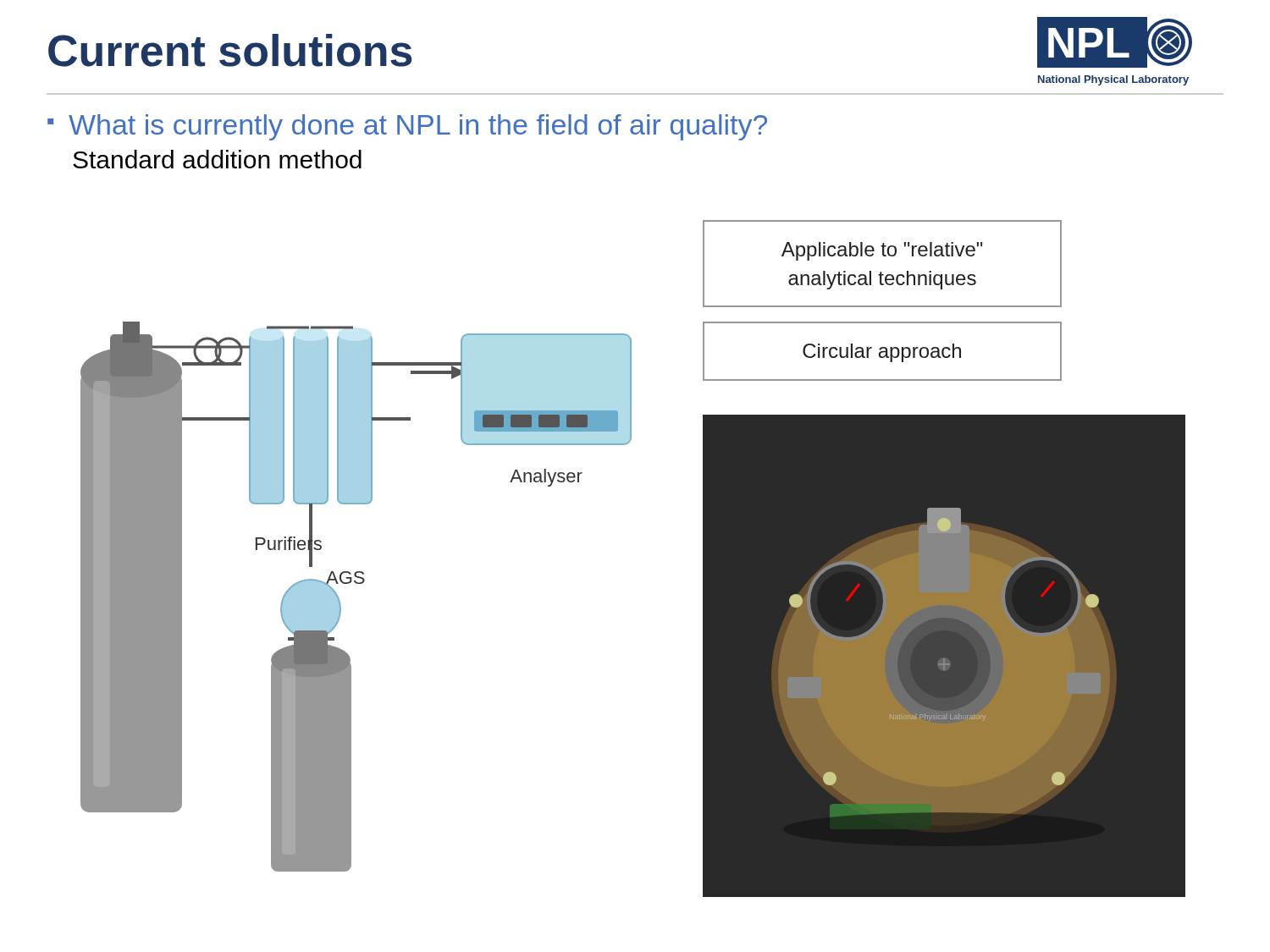
Task: Locate the photo
Action: pyautogui.click(x=944, y=656)
